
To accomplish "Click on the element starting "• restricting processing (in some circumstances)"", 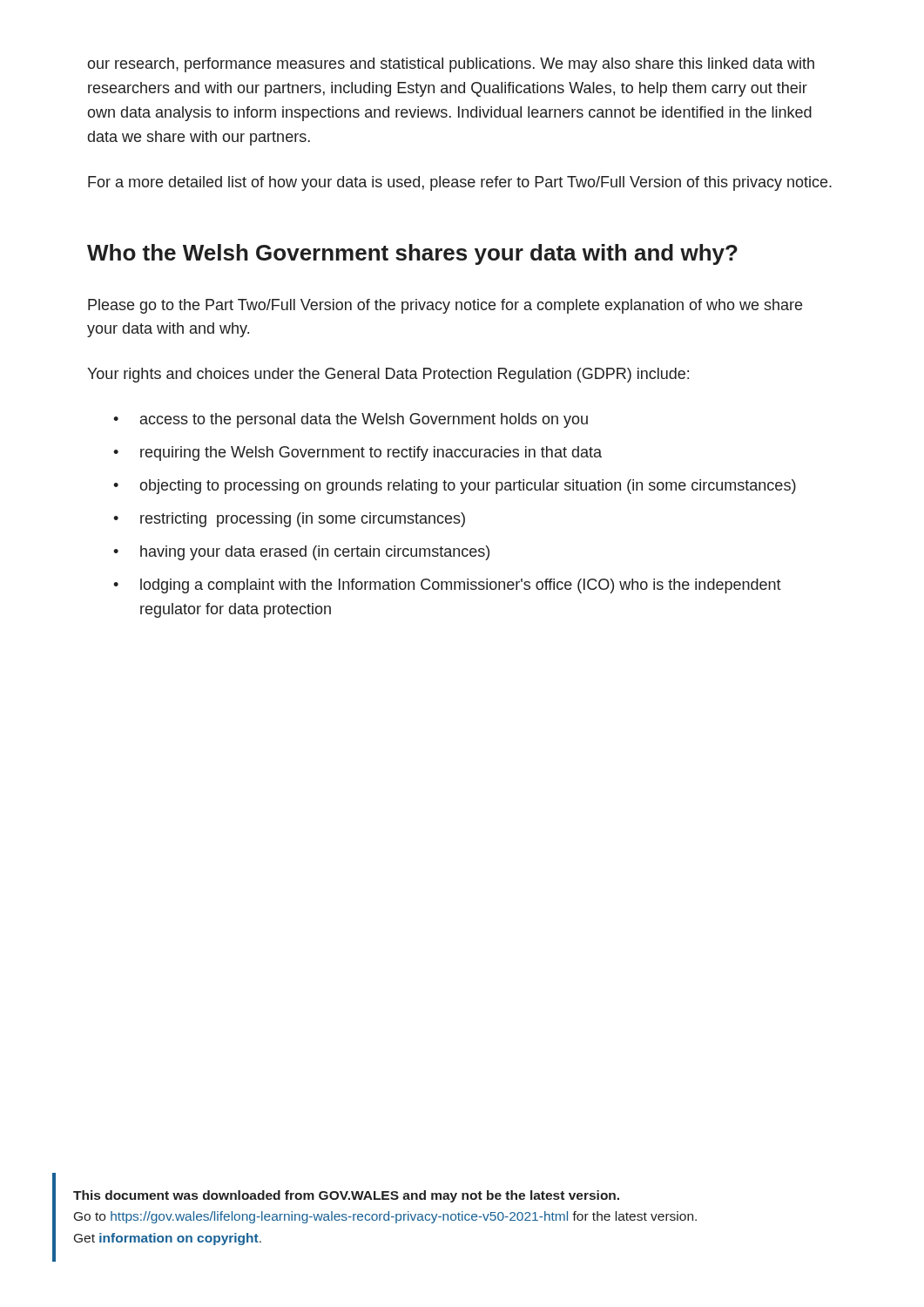I will [475, 519].
